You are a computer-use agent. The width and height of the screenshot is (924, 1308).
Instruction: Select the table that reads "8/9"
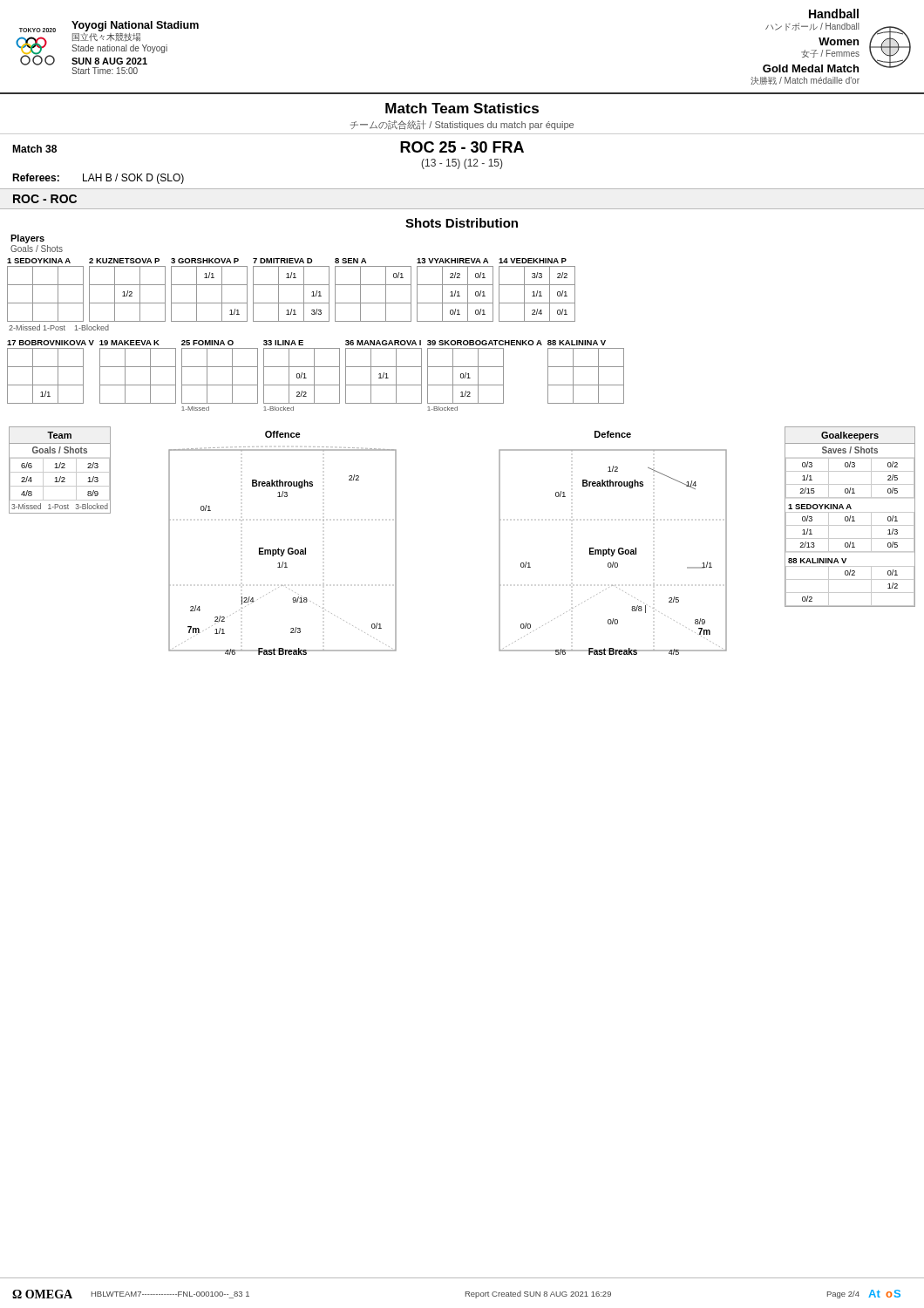pyautogui.click(x=60, y=485)
